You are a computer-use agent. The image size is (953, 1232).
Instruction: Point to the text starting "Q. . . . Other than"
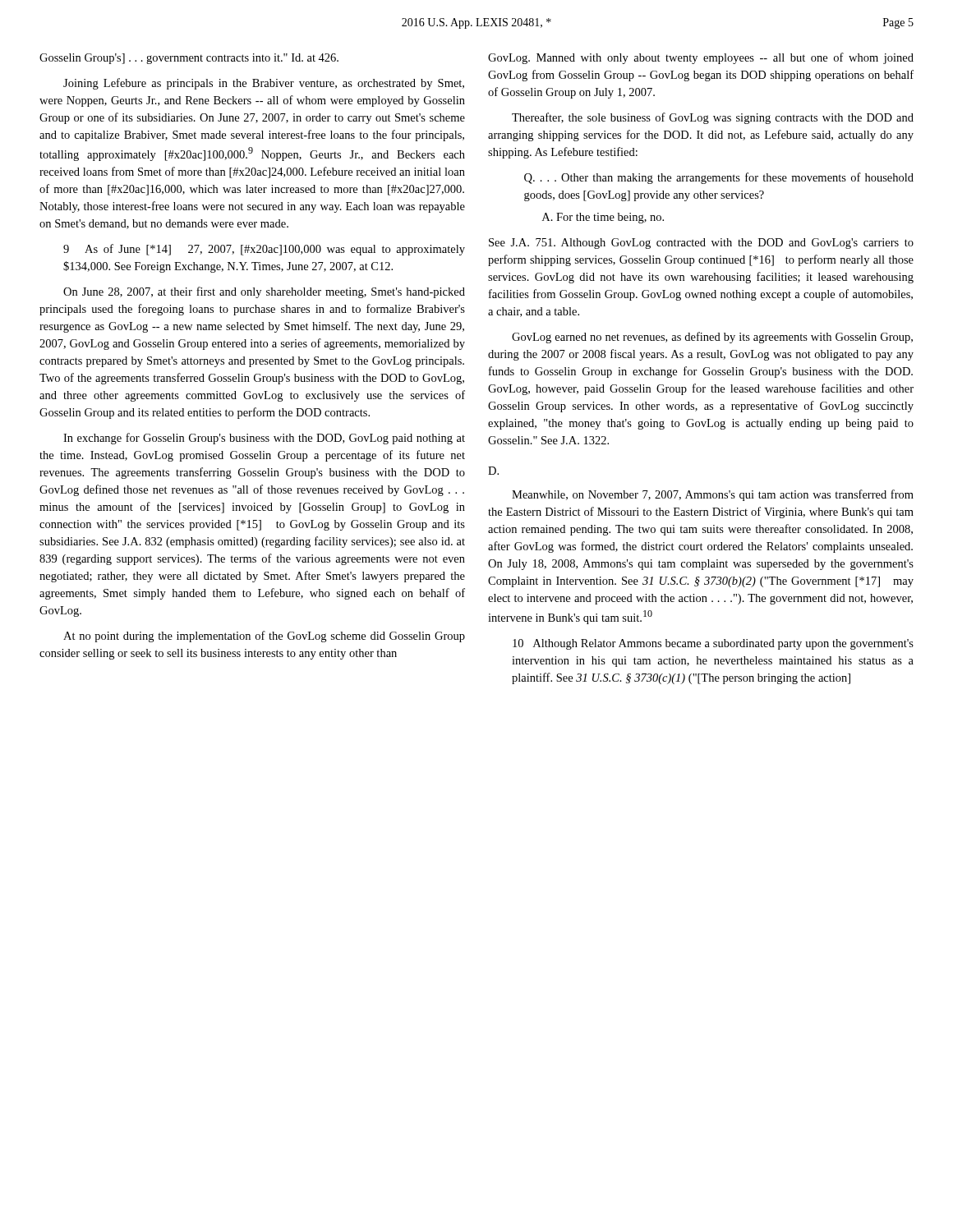click(x=719, y=198)
